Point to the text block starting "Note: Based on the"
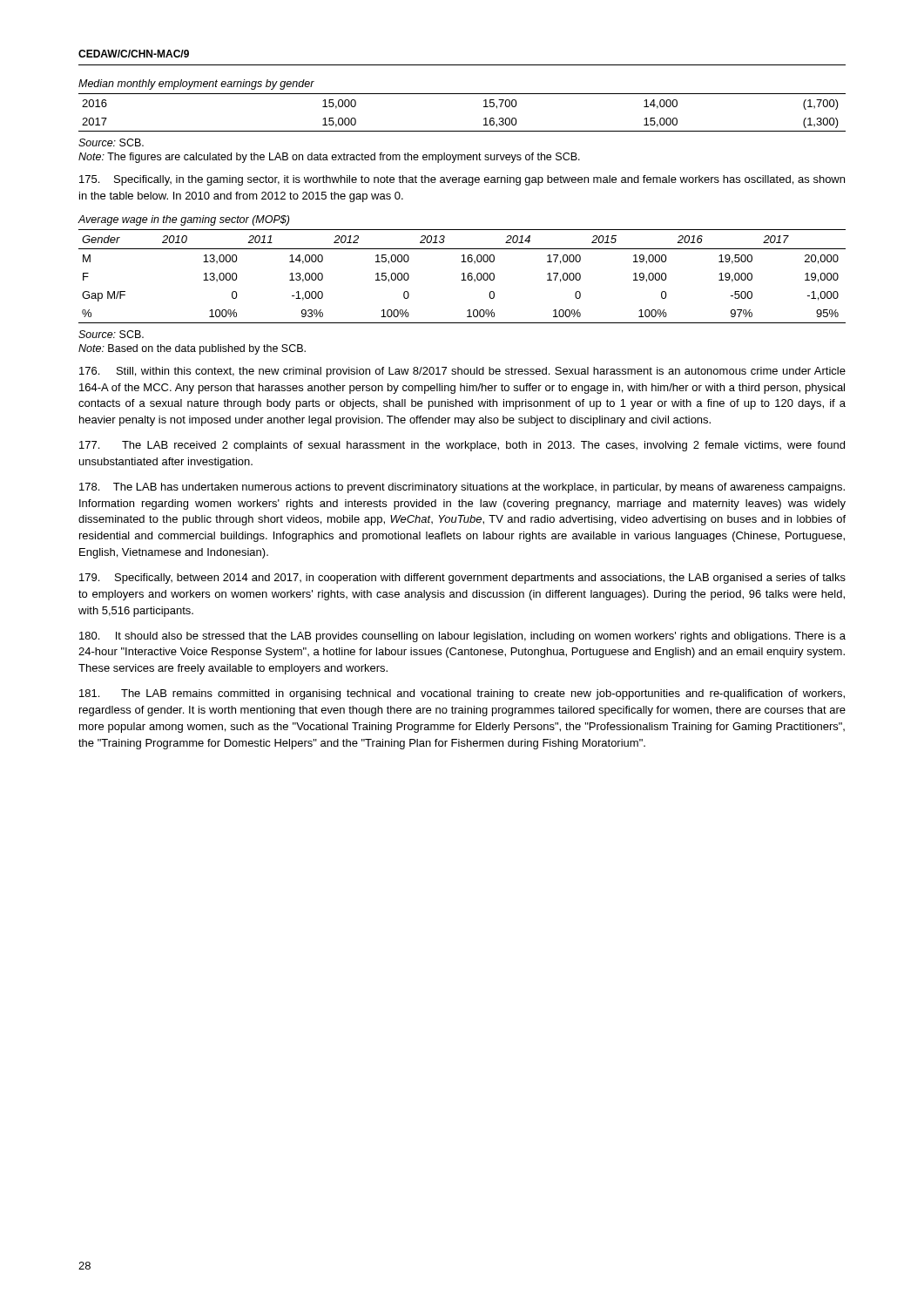The width and height of the screenshot is (924, 1307). click(192, 348)
